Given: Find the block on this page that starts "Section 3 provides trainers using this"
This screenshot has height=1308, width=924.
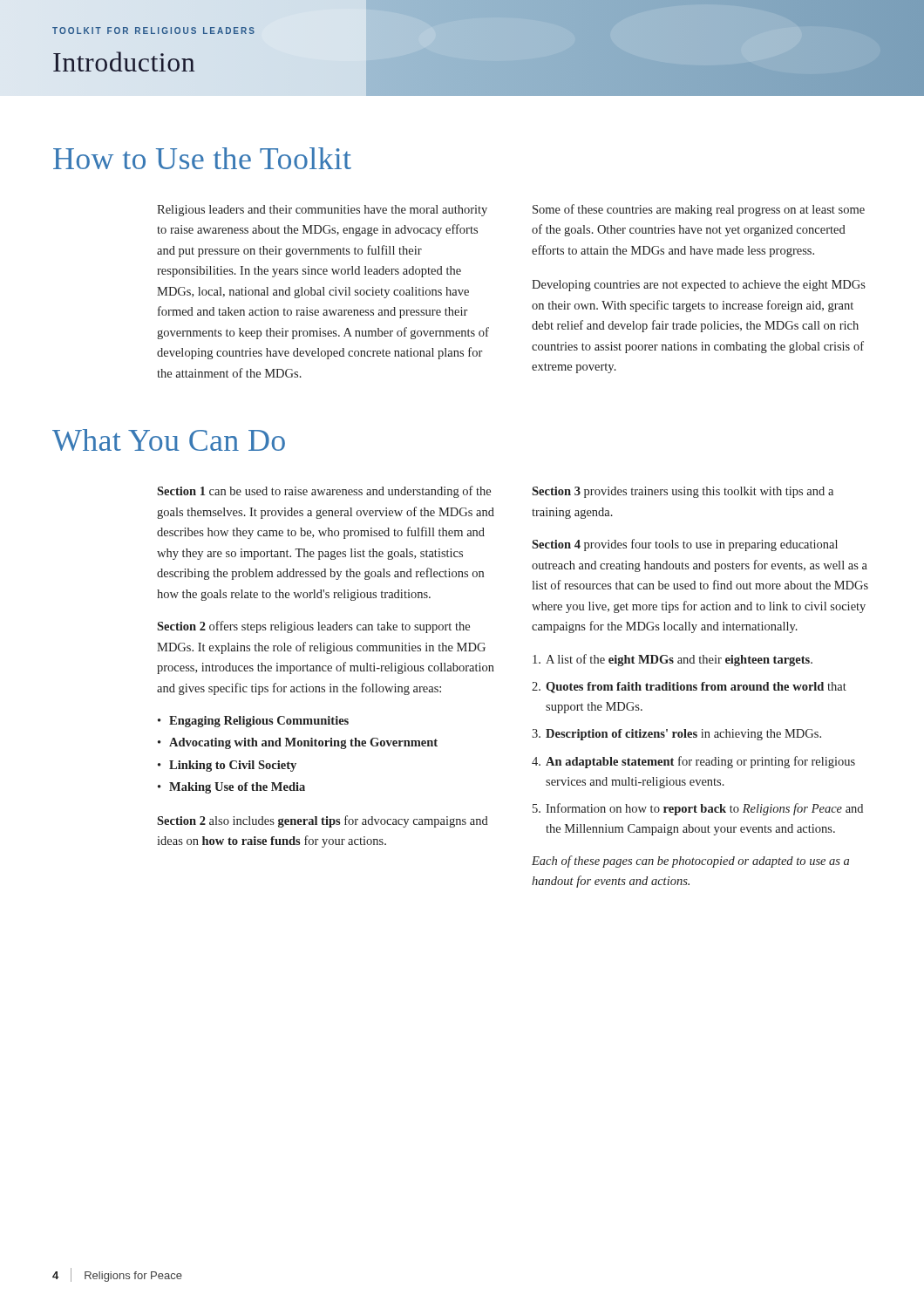Looking at the screenshot, I should pos(702,559).
